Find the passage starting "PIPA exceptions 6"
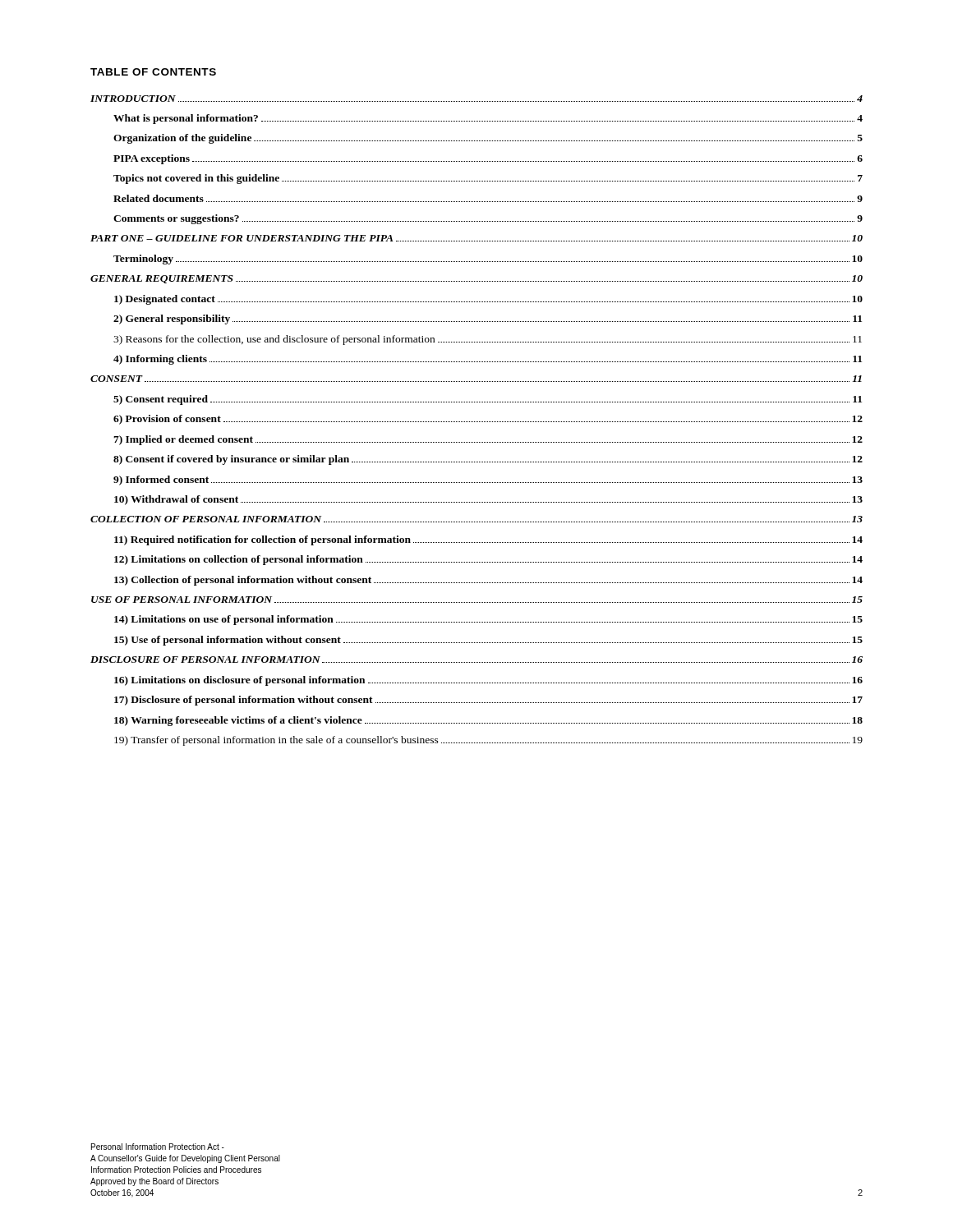The image size is (953, 1232). [488, 158]
